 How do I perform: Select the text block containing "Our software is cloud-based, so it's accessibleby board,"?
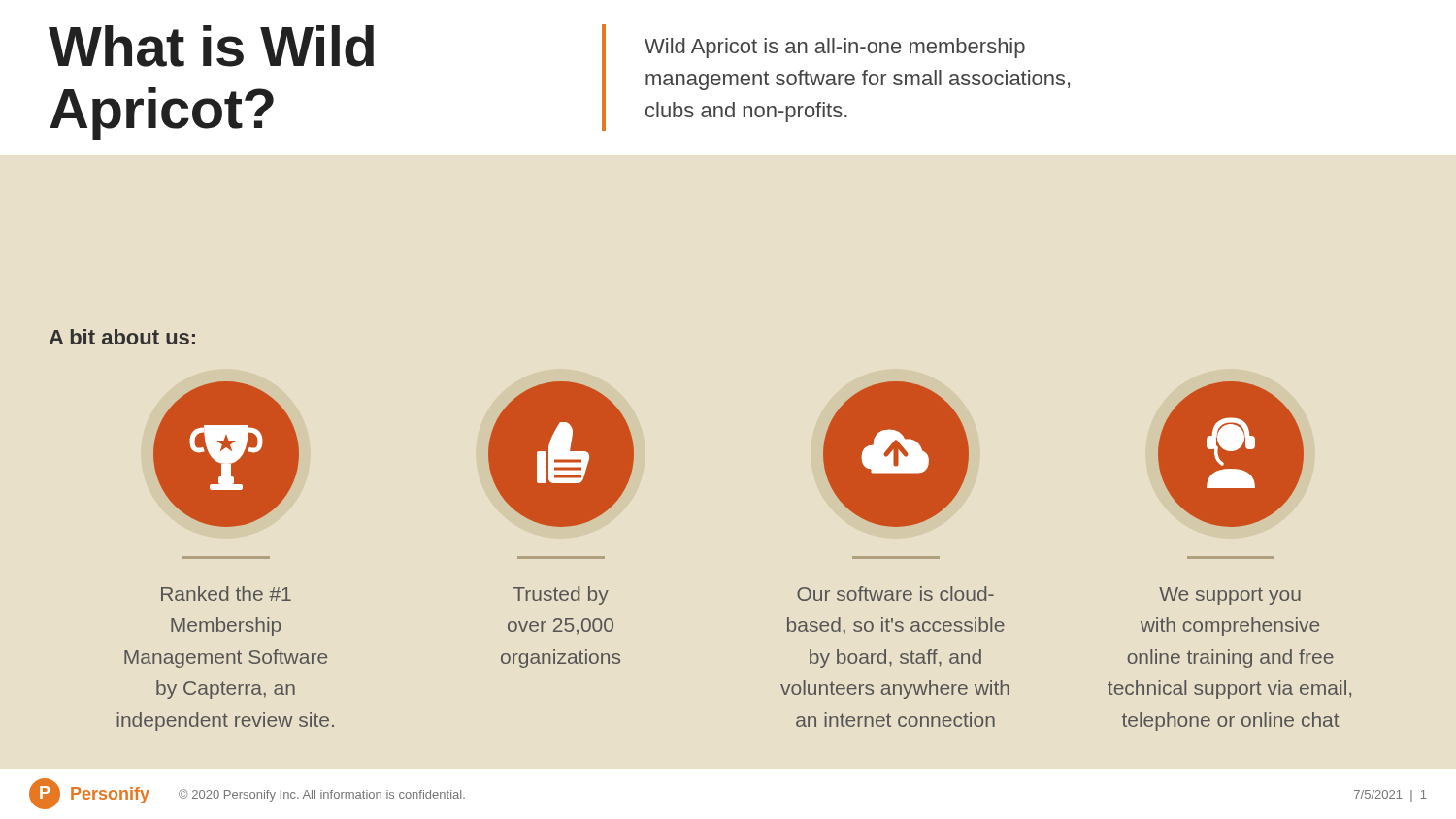pos(895,656)
